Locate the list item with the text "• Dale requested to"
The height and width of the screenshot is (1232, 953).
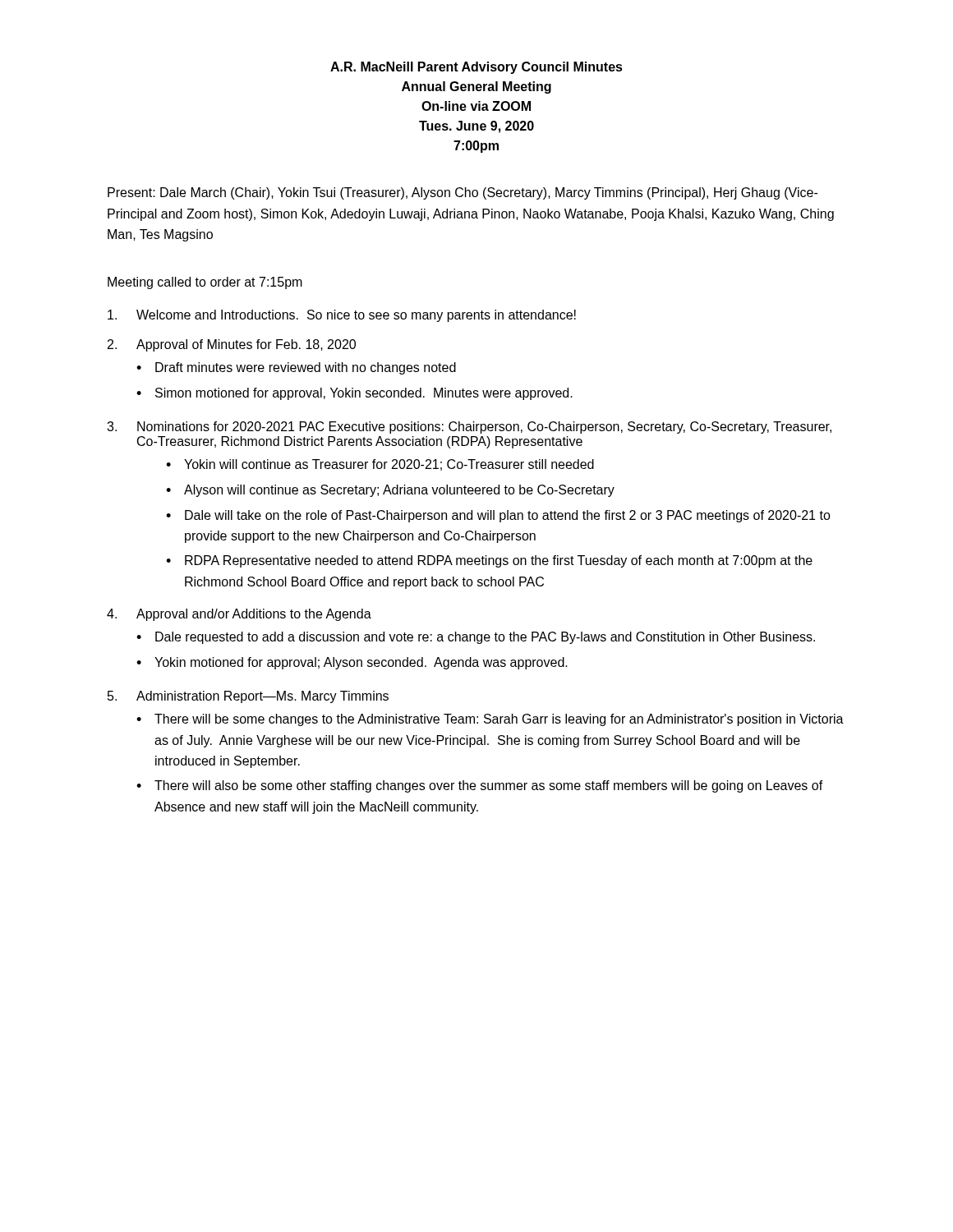tap(476, 638)
